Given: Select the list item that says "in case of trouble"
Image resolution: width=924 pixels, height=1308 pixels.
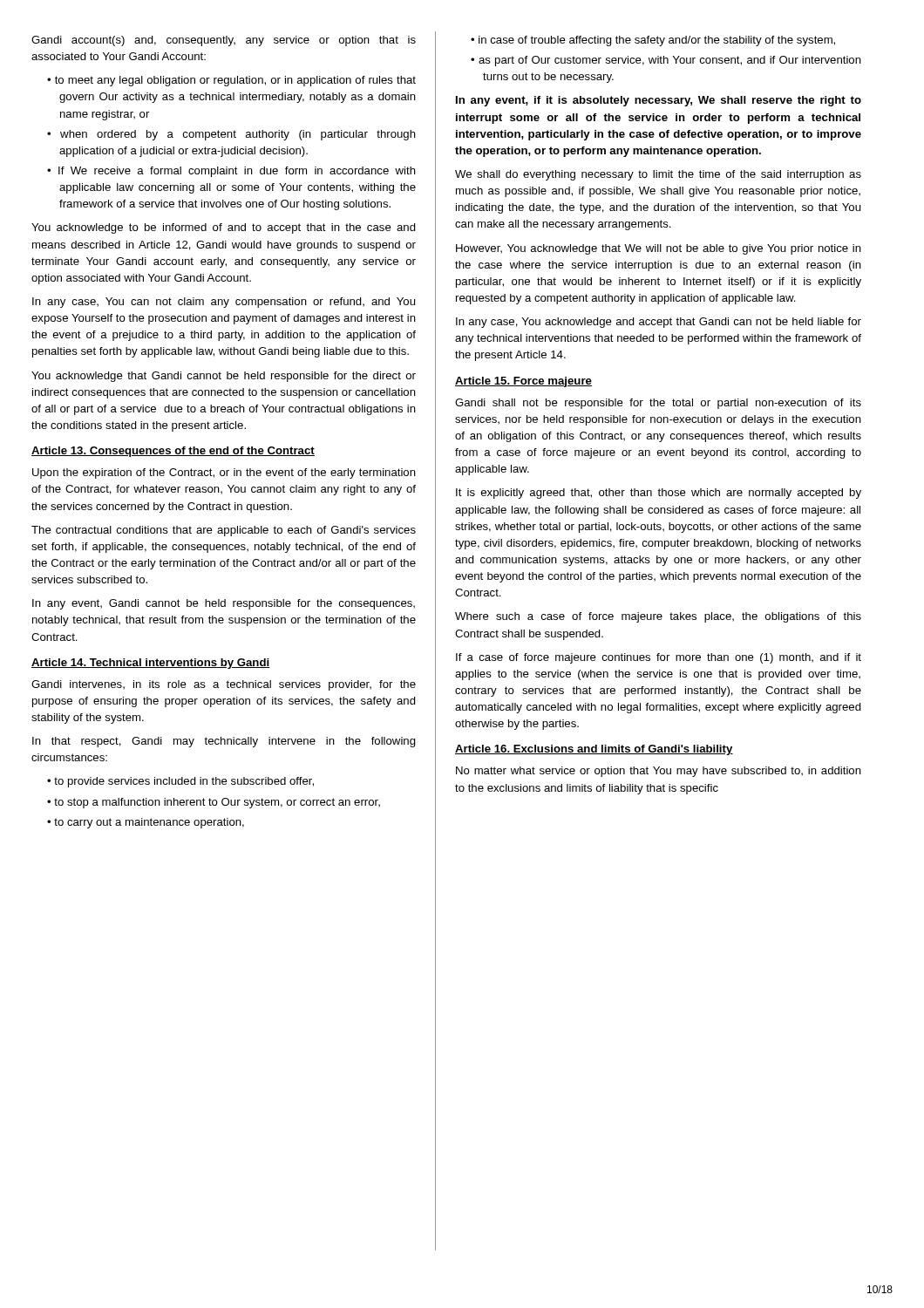Looking at the screenshot, I should (666, 40).
